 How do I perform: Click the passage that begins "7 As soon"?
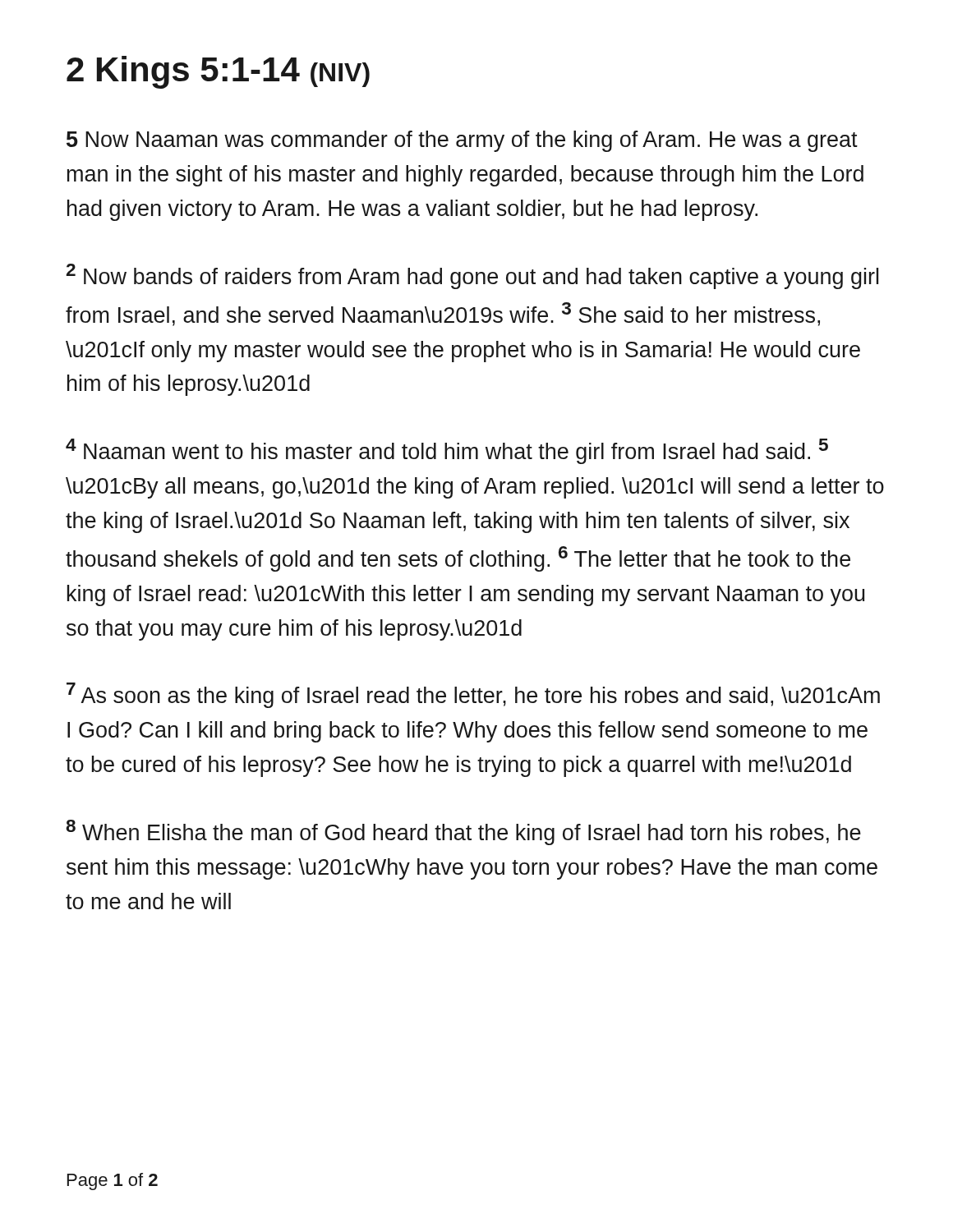pos(473,728)
